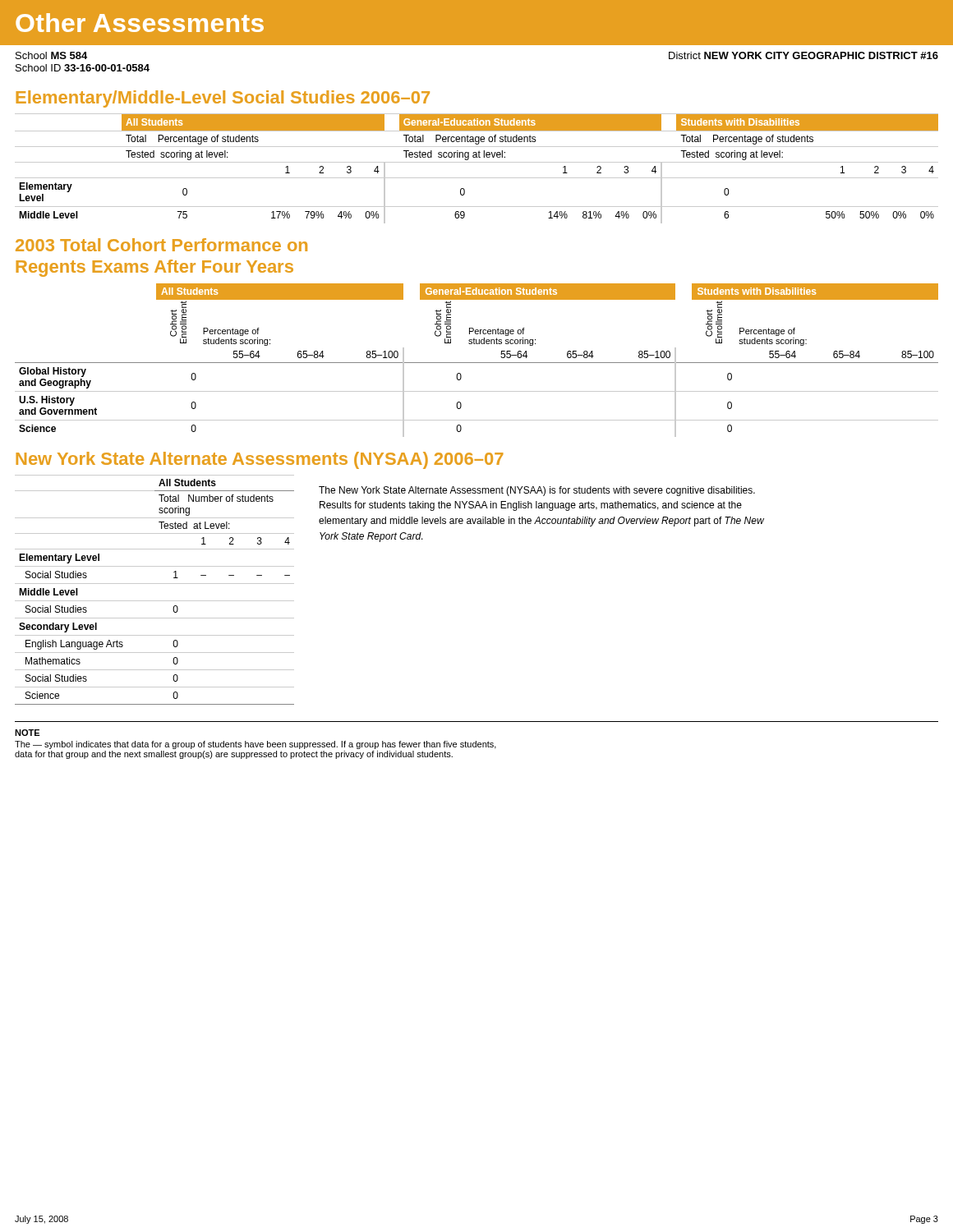The width and height of the screenshot is (953, 1232).
Task: Click on the text starting "Other Assessments"
Action: tap(140, 23)
